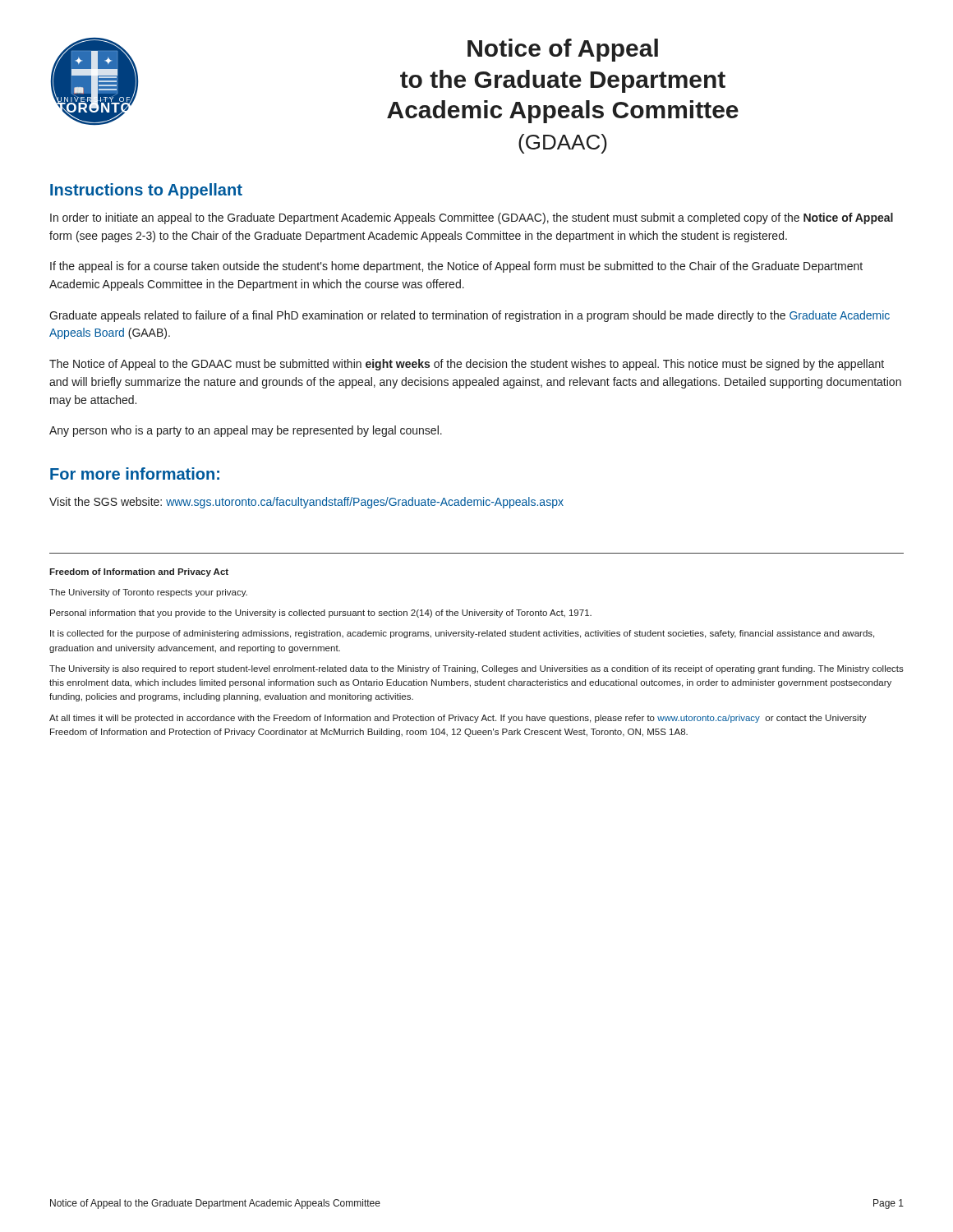Image resolution: width=953 pixels, height=1232 pixels.
Task: Select the text block that reads "The University of Toronto respects"
Action: click(149, 592)
